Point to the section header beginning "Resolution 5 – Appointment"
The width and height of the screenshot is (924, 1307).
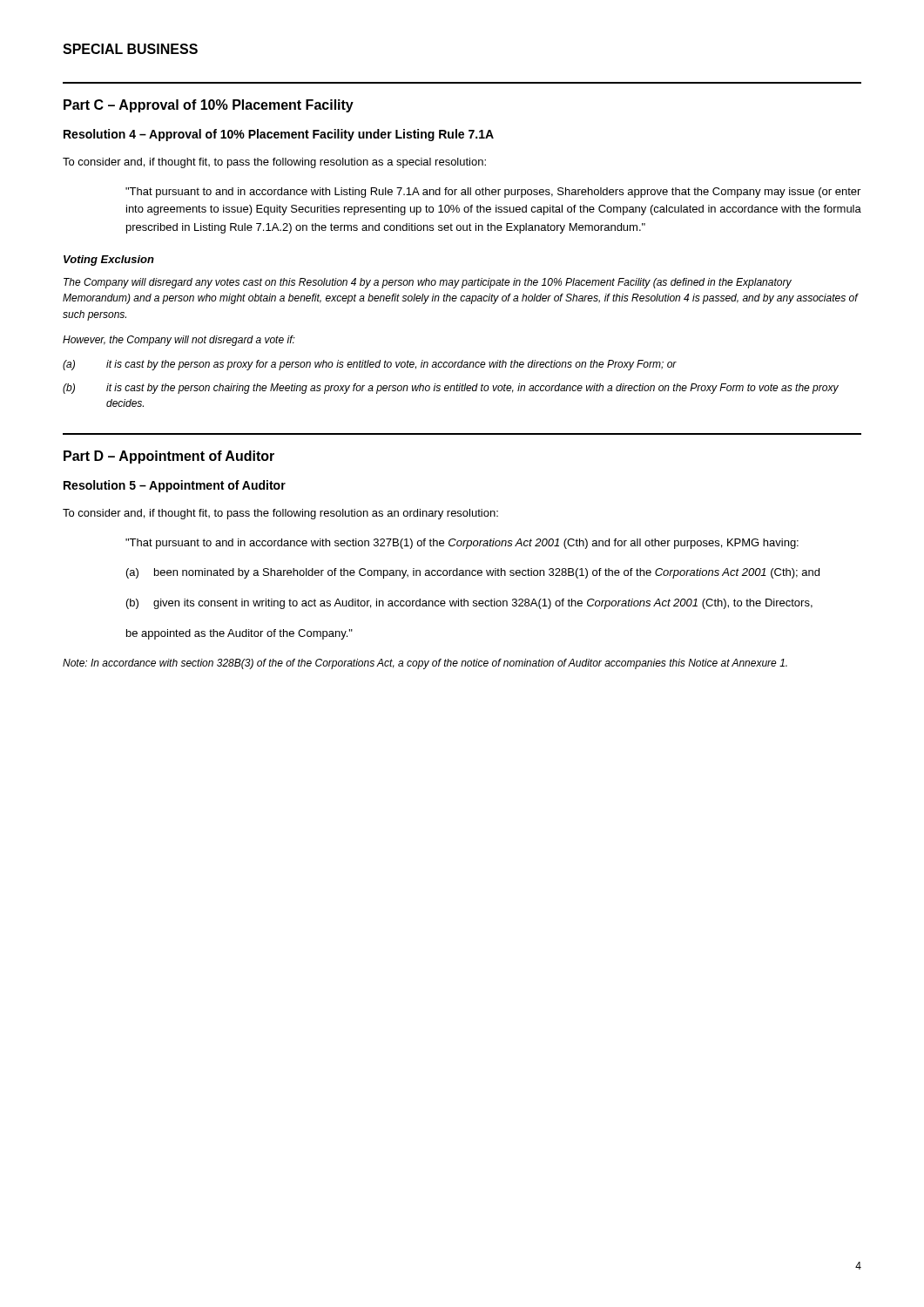[x=174, y=485]
